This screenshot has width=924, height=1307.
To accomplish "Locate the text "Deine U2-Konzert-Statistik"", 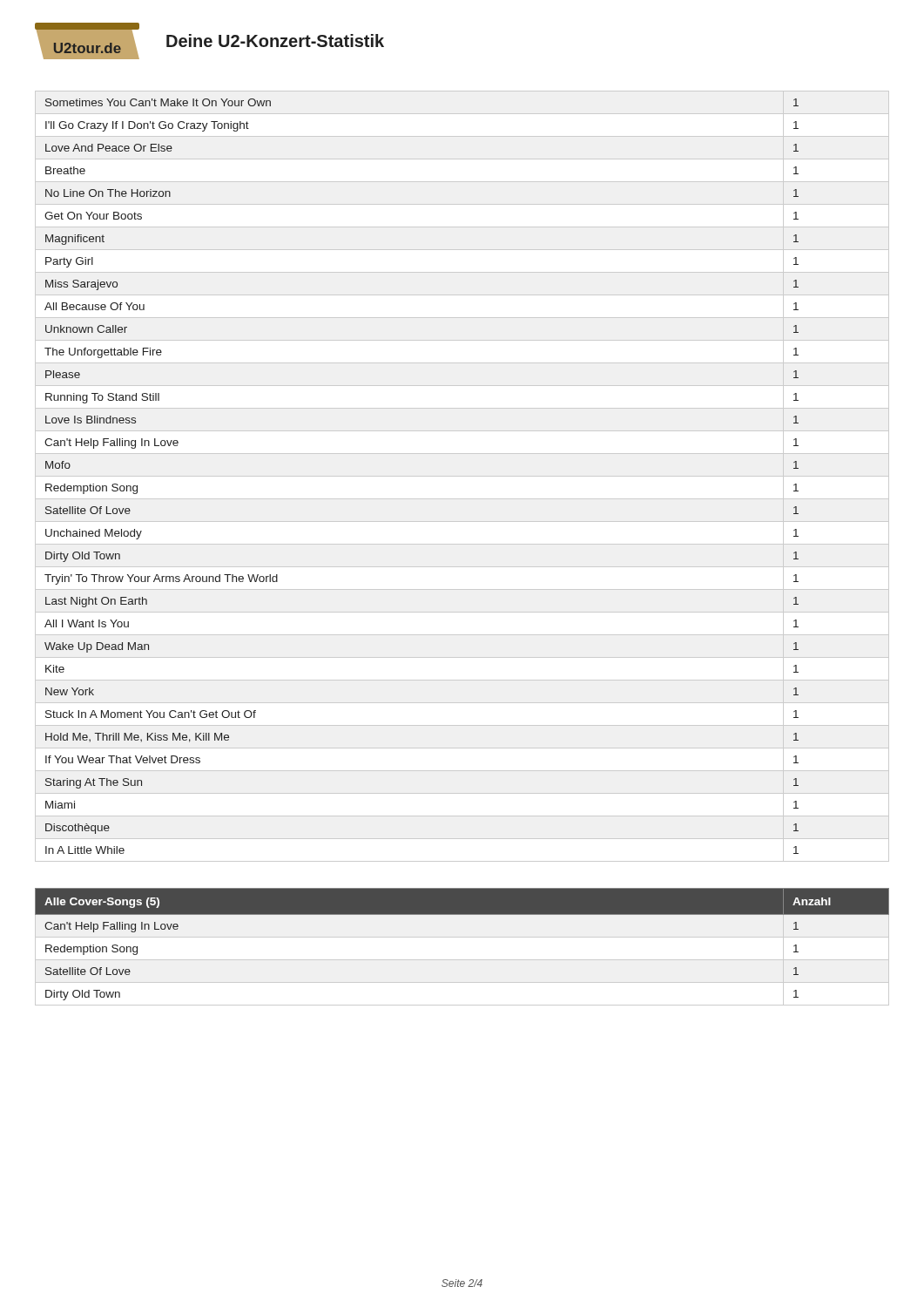I will click(x=275, y=41).
